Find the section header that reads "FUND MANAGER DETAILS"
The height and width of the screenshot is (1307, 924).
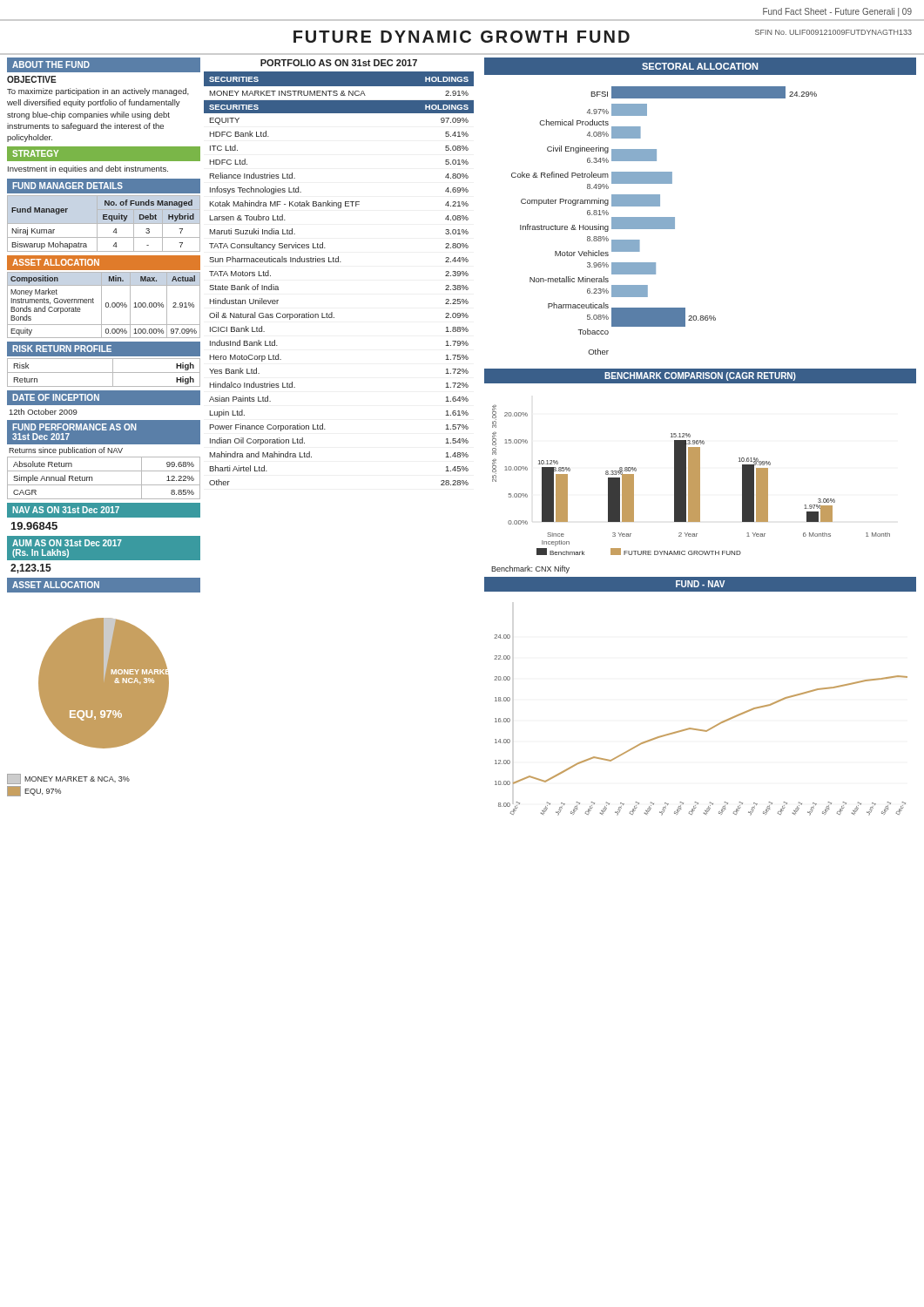tap(67, 186)
